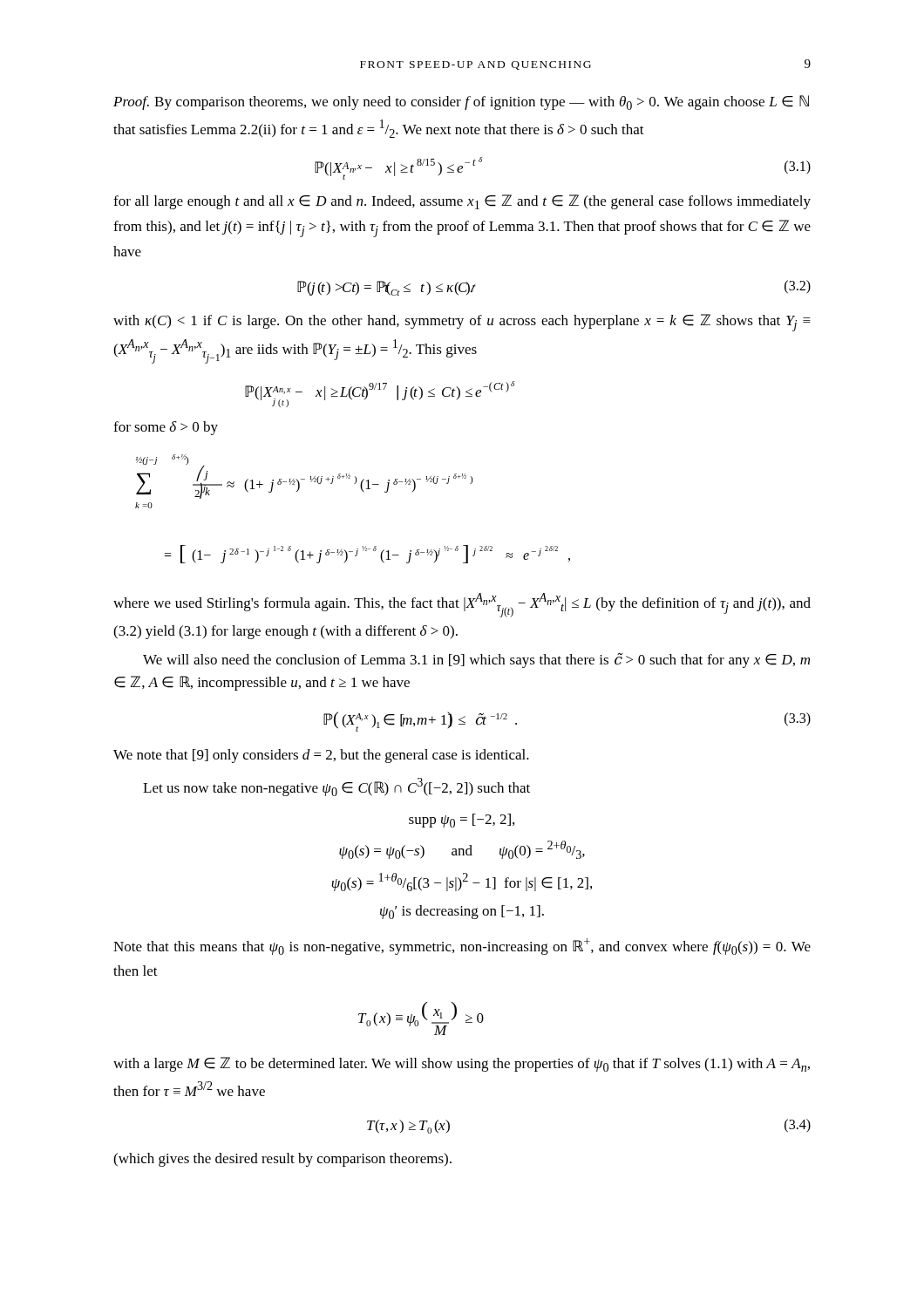The height and width of the screenshot is (1308, 924).
Task: Where is the passage that starts "We note that"?
Action: coord(321,755)
